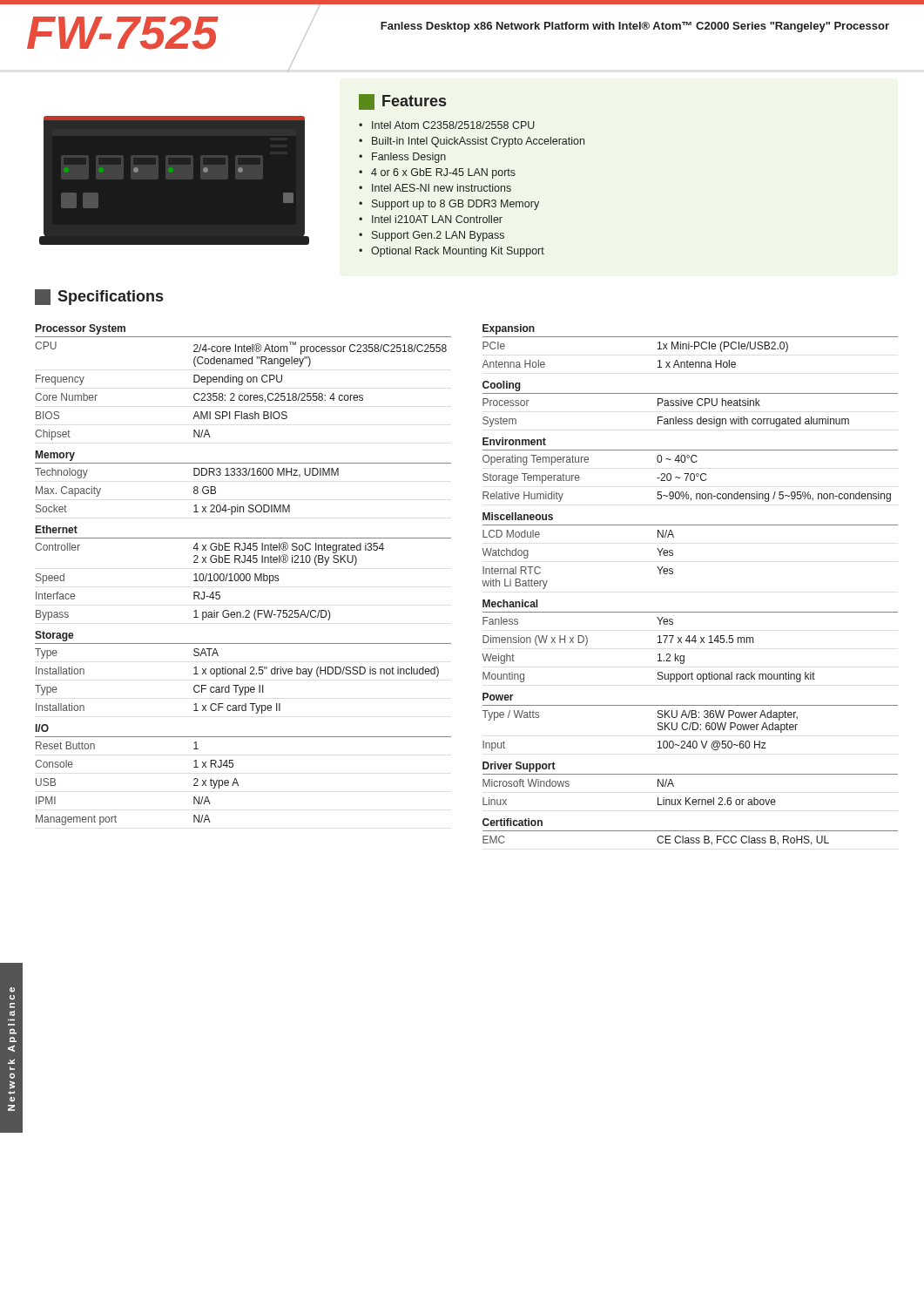Find the text starting "• Support Gen.2 LAN Bypass"

(432, 235)
